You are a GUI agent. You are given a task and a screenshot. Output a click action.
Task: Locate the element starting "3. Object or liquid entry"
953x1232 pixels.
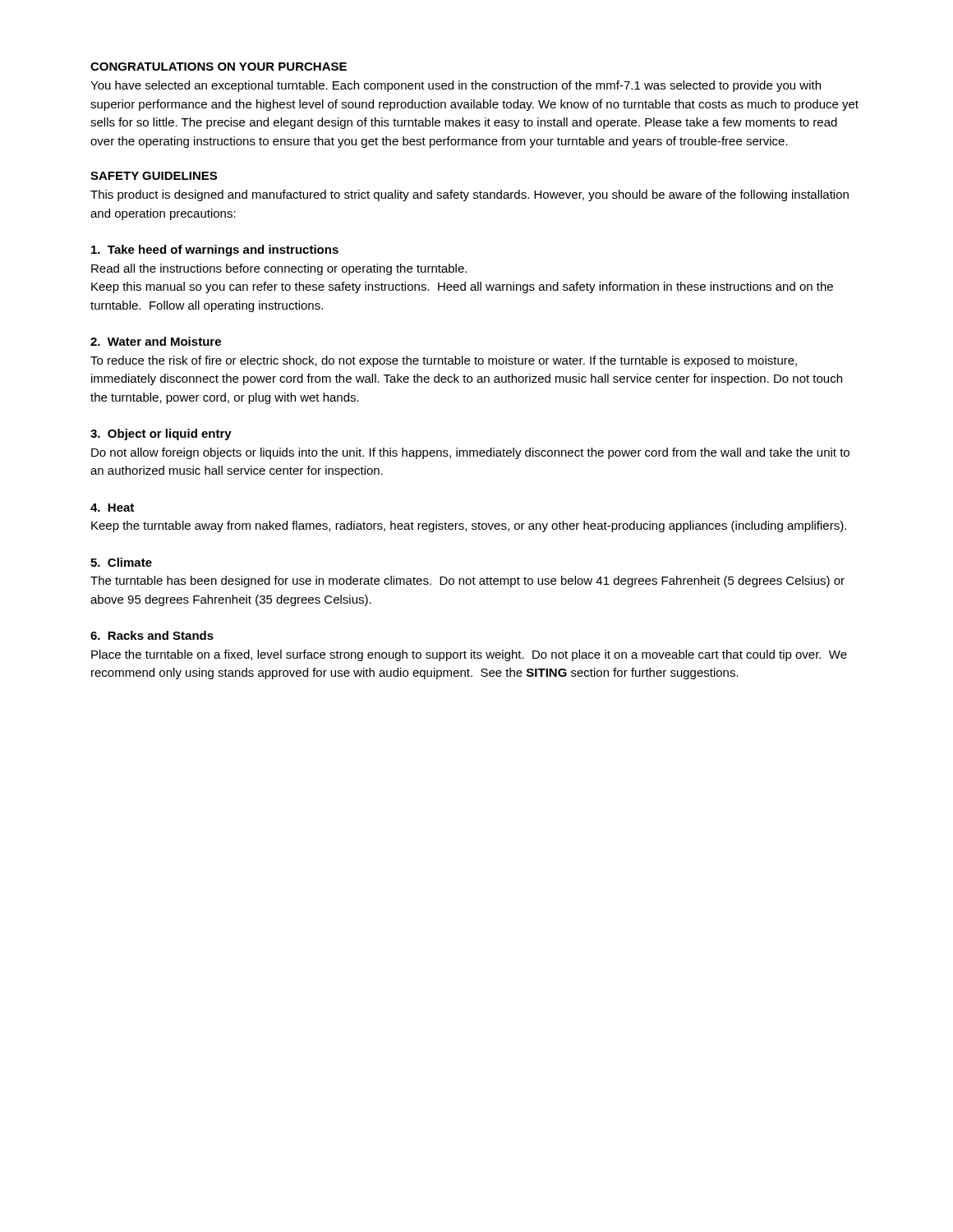pyautogui.click(x=476, y=452)
